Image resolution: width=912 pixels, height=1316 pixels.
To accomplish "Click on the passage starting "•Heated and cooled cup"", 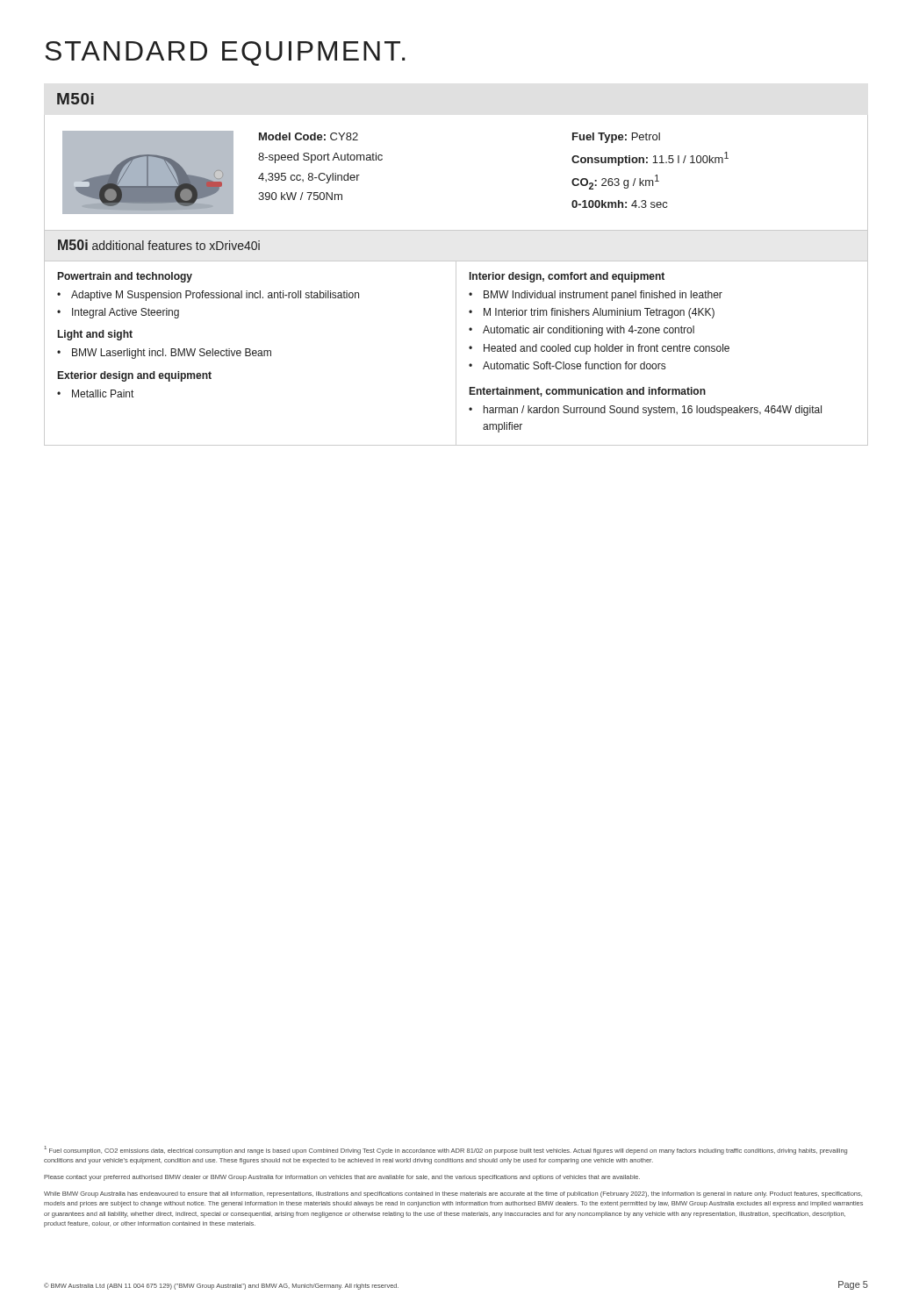I will coord(599,348).
